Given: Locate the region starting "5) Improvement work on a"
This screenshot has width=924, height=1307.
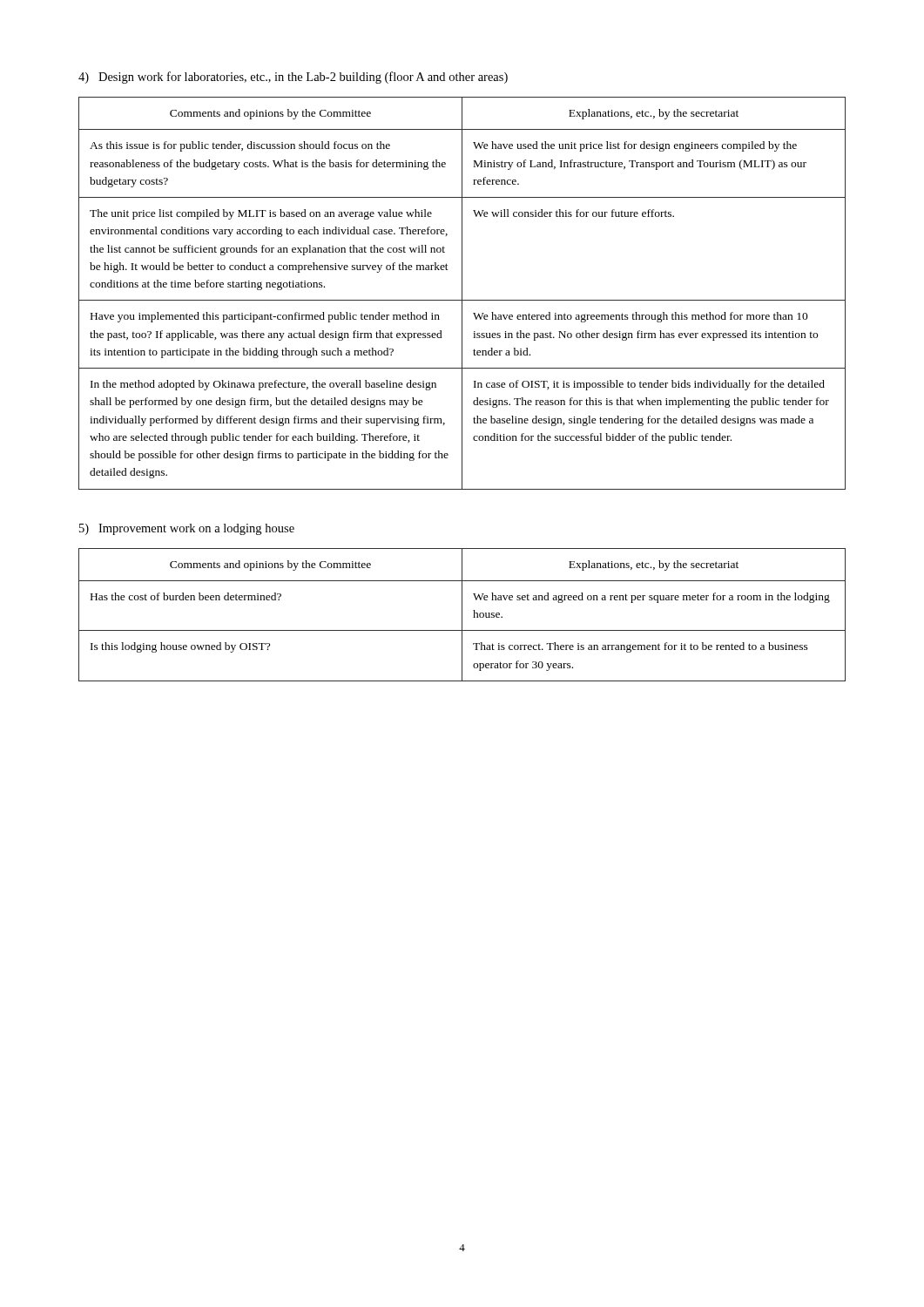Looking at the screenshot, I should (186, 528).
